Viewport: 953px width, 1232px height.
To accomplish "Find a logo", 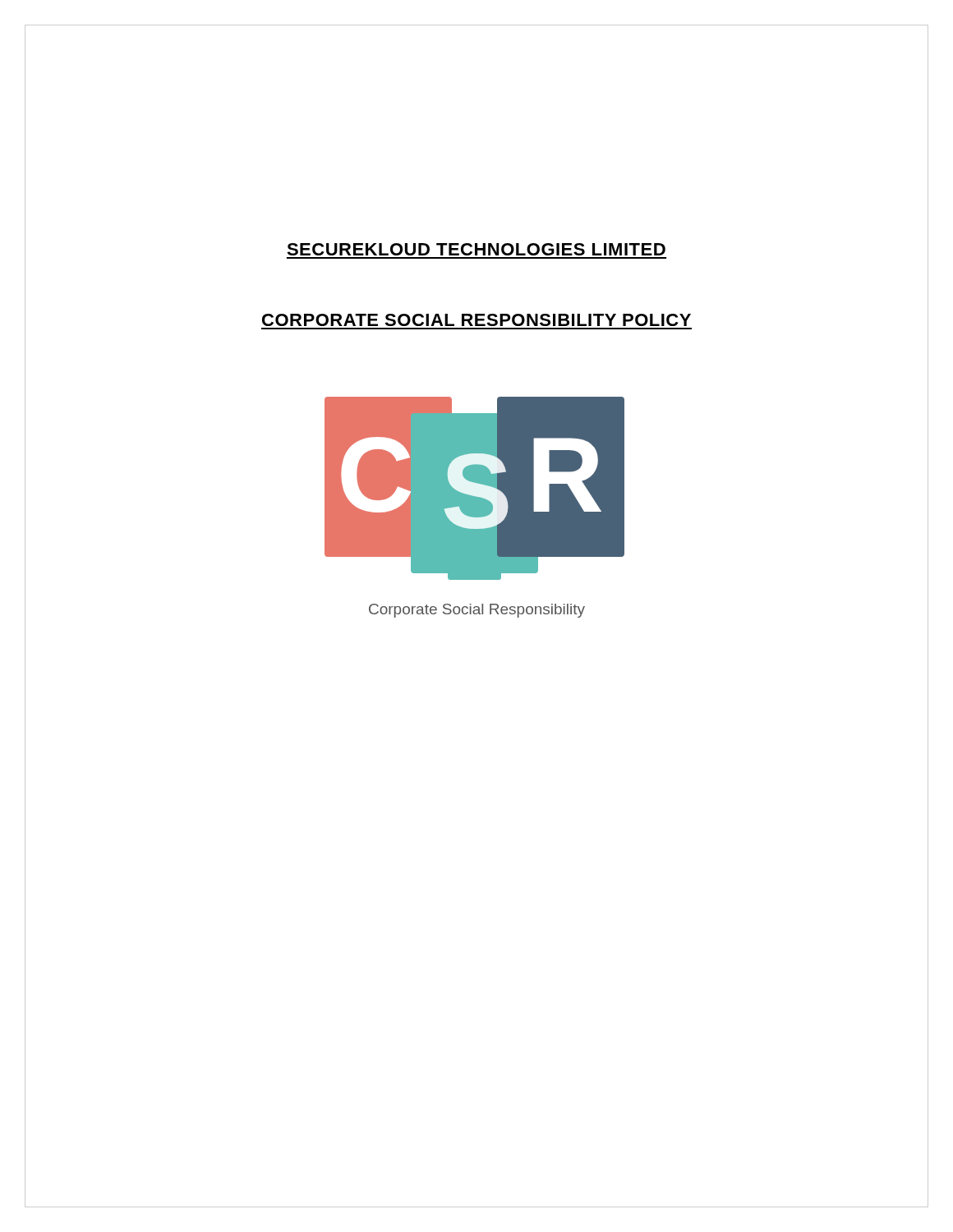I will tap(476, 508).
